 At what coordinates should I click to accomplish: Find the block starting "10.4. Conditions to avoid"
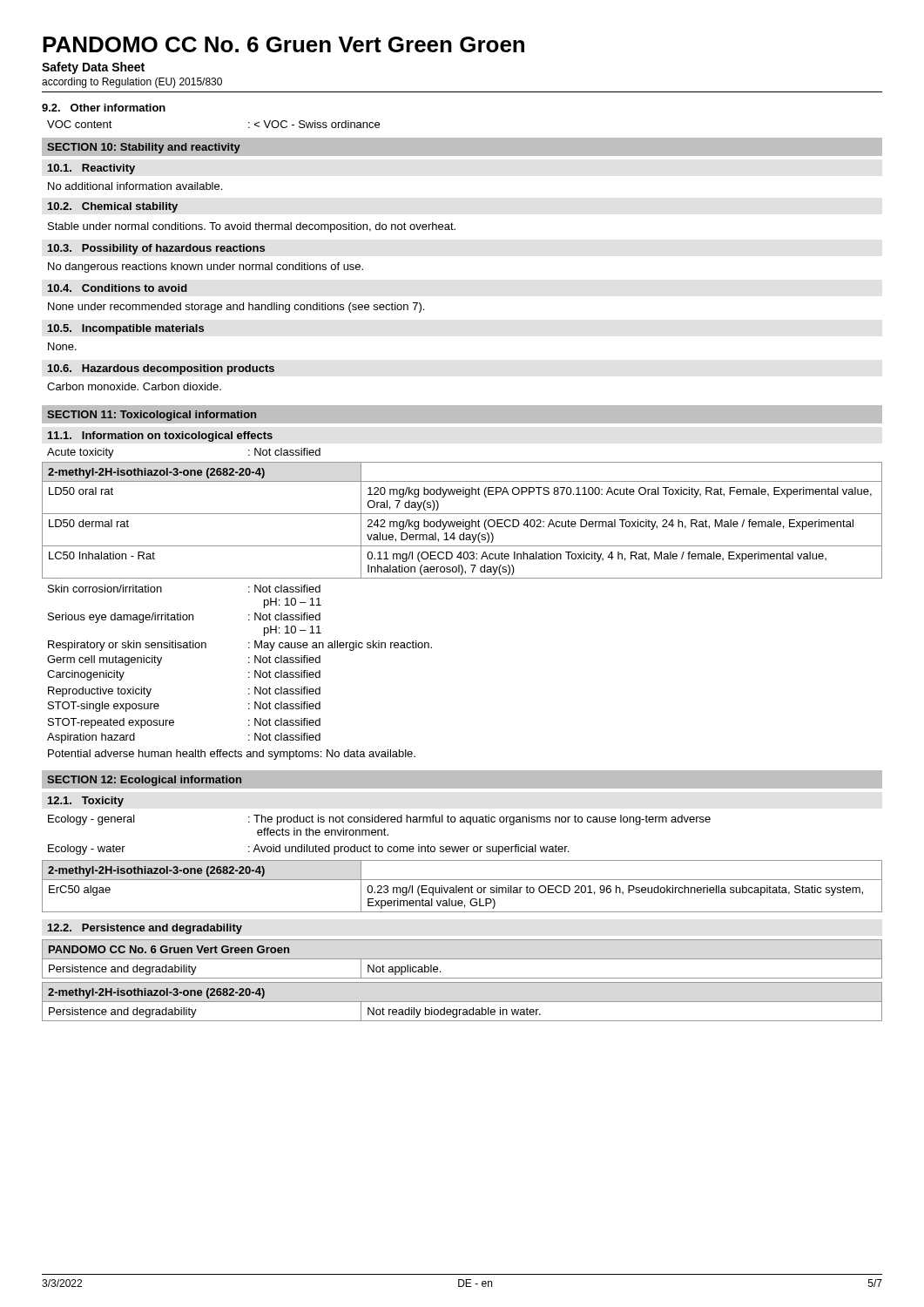(x=118, y=288)
